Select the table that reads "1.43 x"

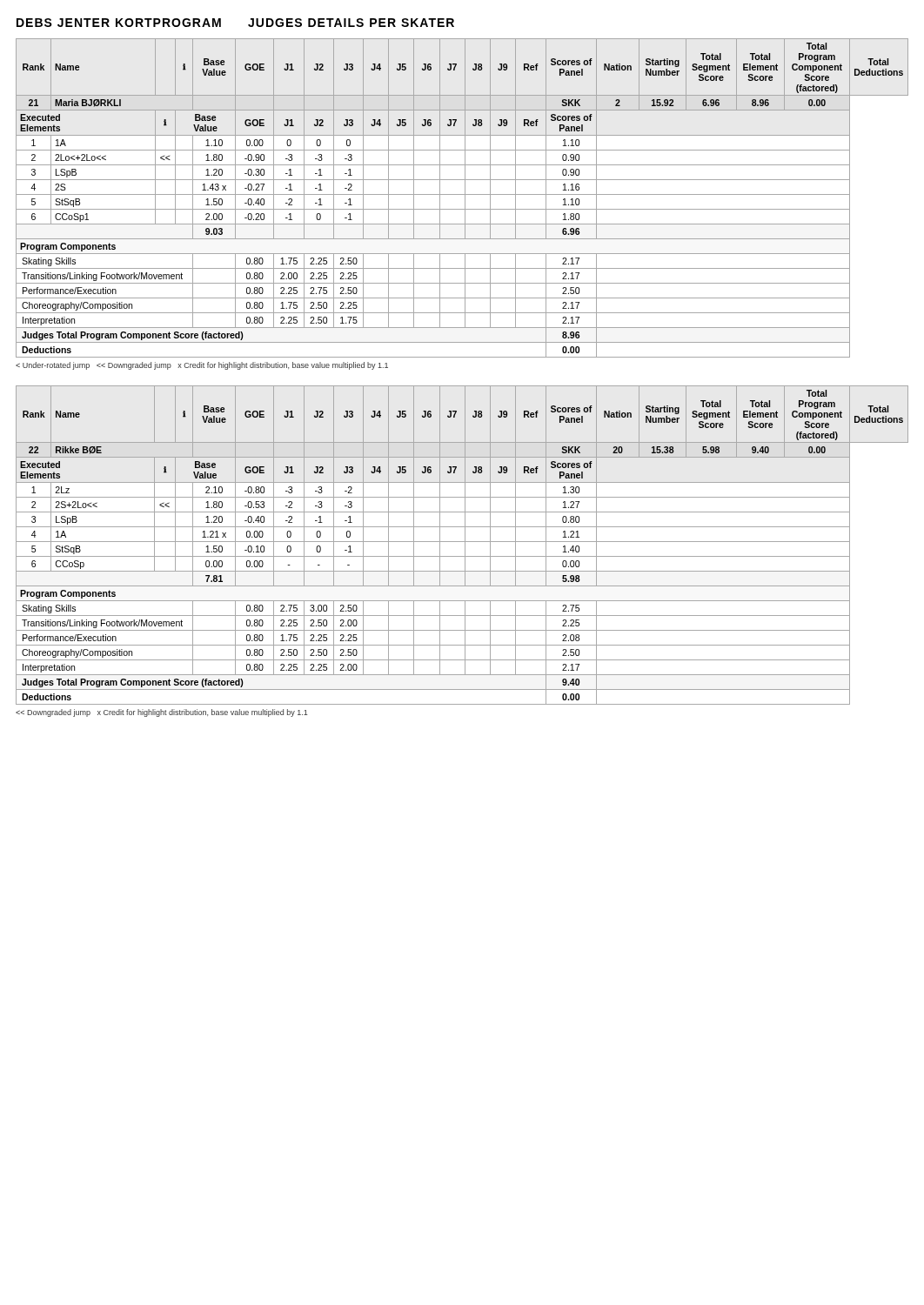click(462, 198)
